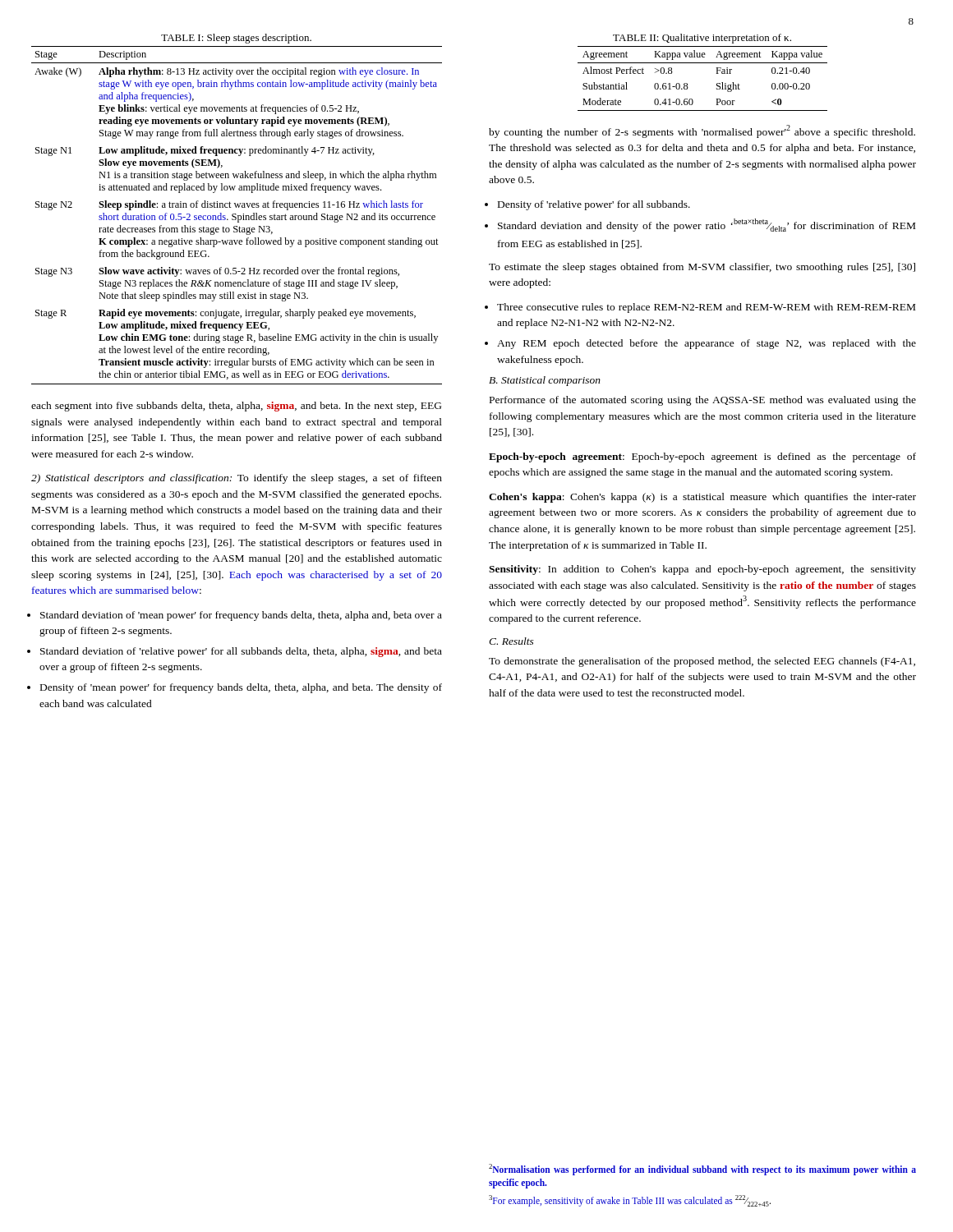
Task: Locate the passage starting "Epoch-by-epoch agreement: Epoch-by-epoch agreement is defined as the"
Action: (702, 464)
